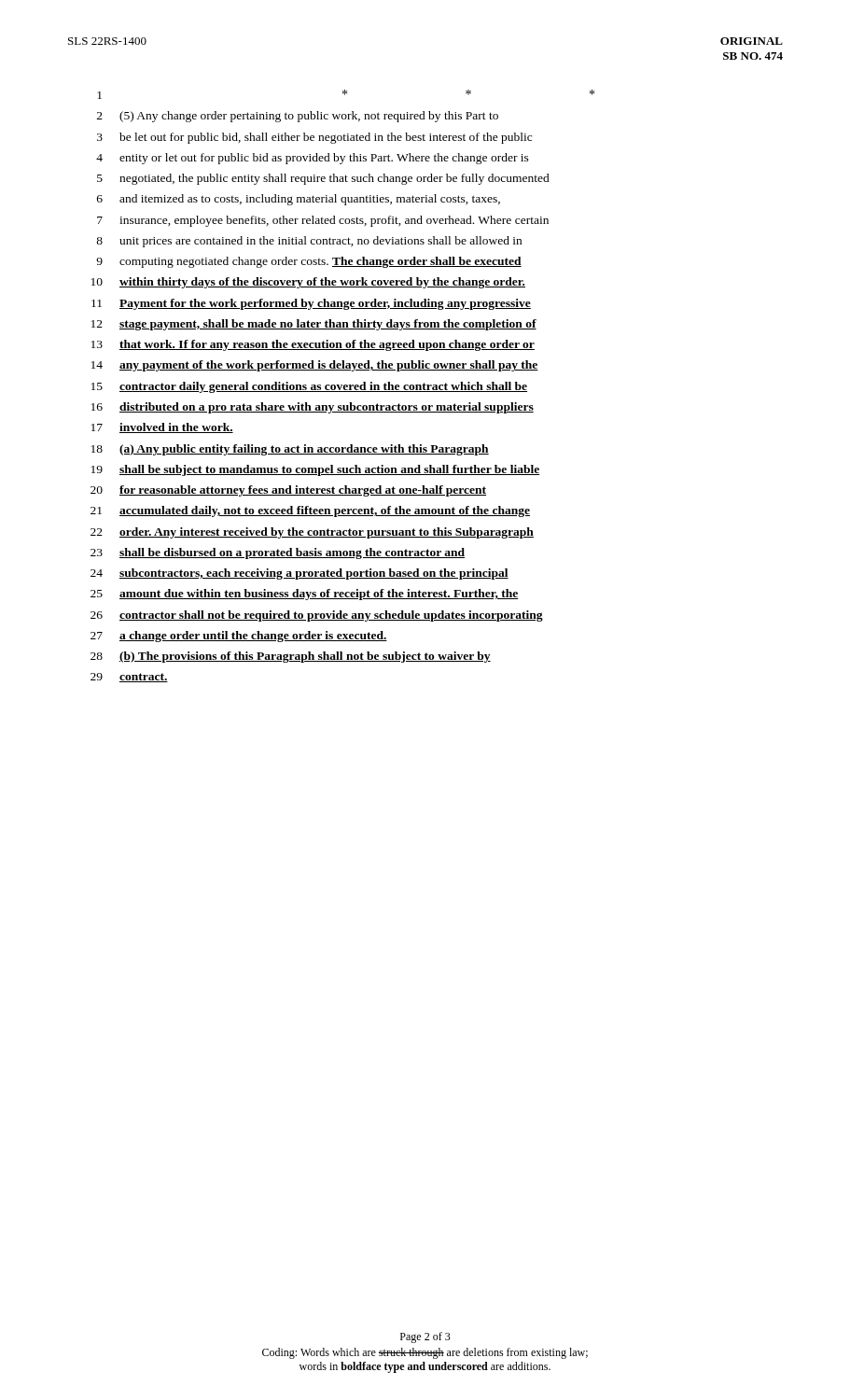Image resolution: width=850 pixels, height=1400 pixels.
Task: Find "1 * * *" on this page
Action: tap(346, 94)
